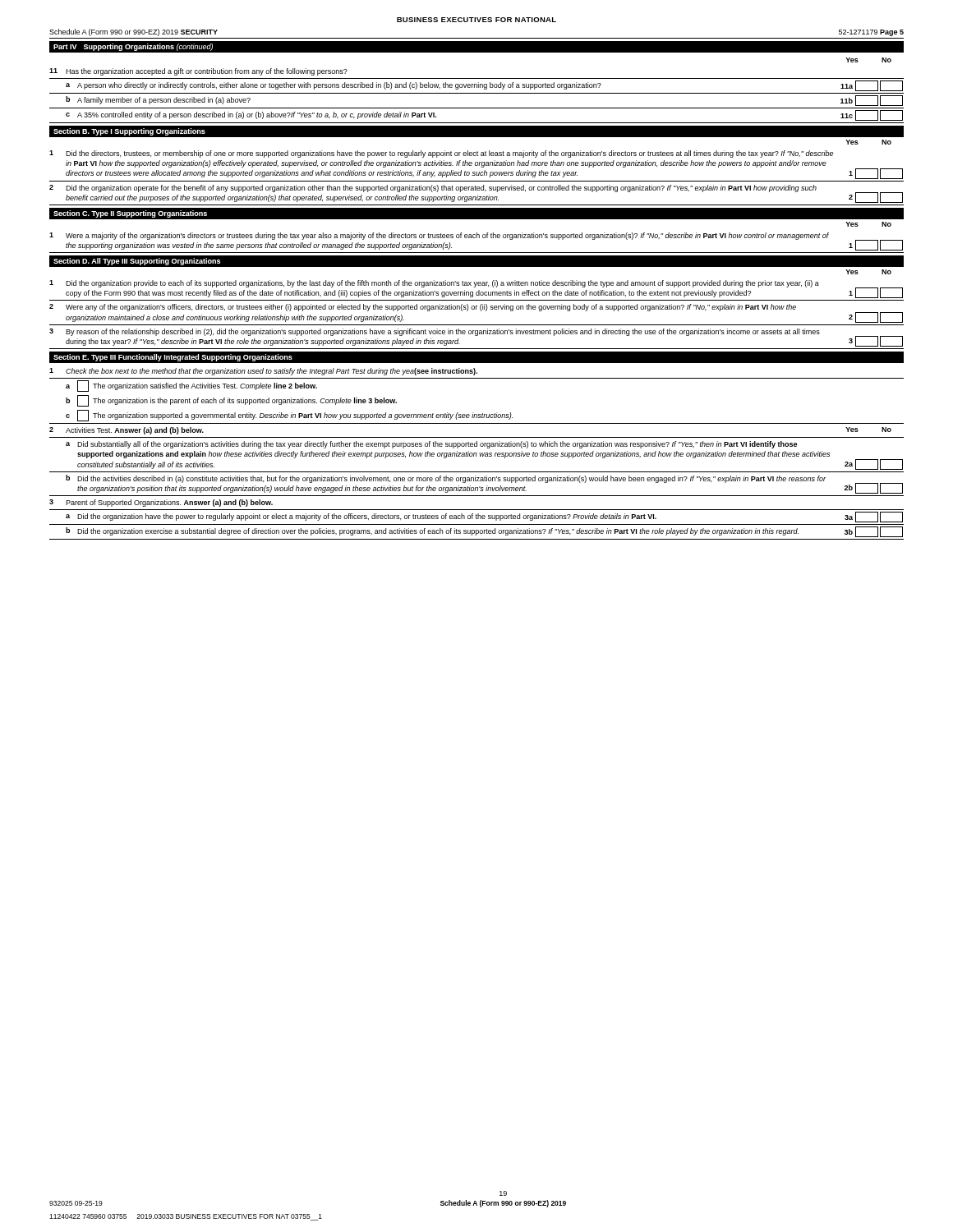Screen dimensions: 1232x953
Task: Locate the list item containing "3 Parent of"
Action: (476, 503)
